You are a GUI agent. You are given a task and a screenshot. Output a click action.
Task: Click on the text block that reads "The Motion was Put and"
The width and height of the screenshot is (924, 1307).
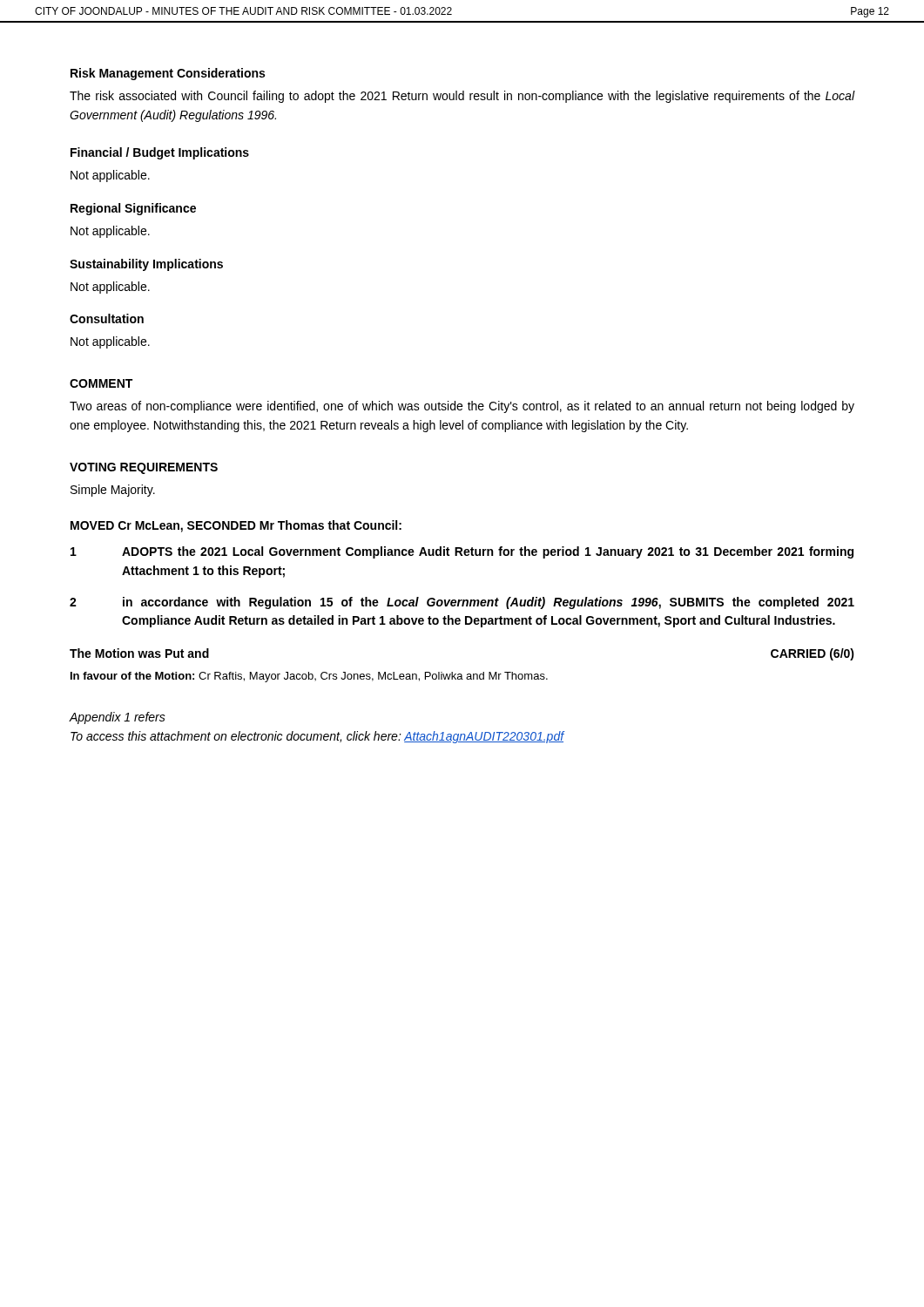point(132,654)
